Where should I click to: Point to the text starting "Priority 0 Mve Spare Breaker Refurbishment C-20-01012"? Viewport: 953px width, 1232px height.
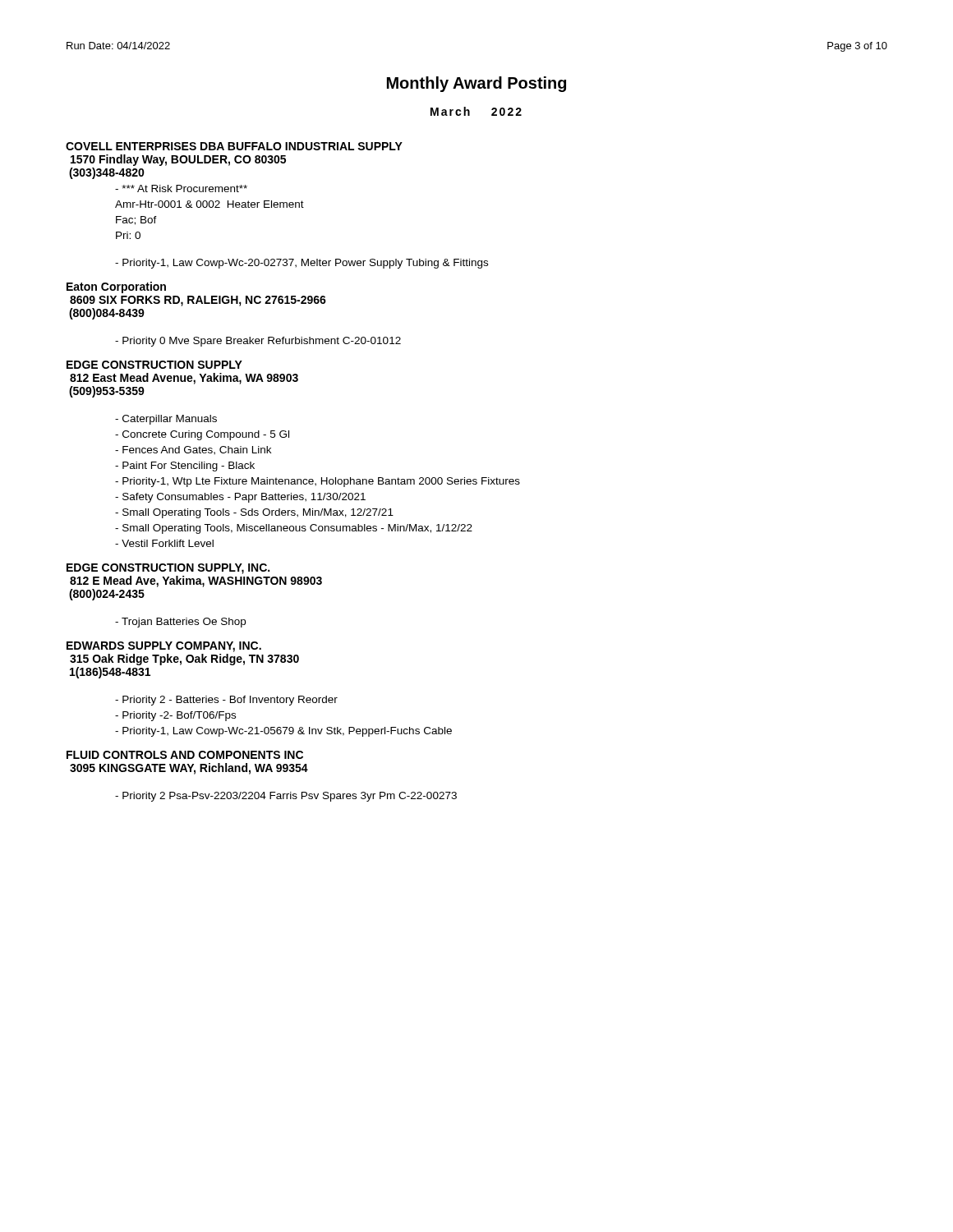[258, 340]
